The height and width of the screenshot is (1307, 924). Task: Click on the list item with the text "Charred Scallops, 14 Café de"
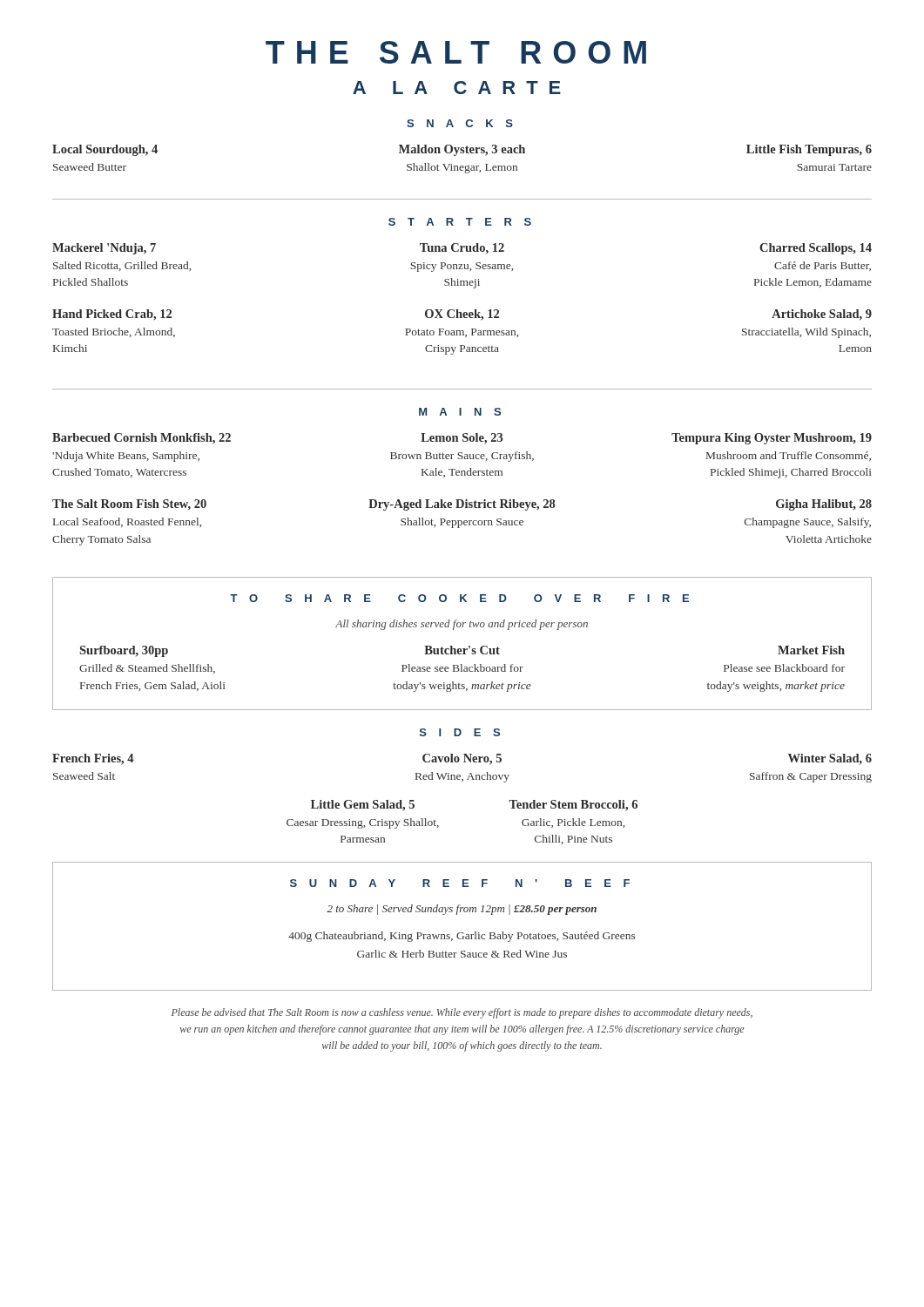[x=816, y=249]
